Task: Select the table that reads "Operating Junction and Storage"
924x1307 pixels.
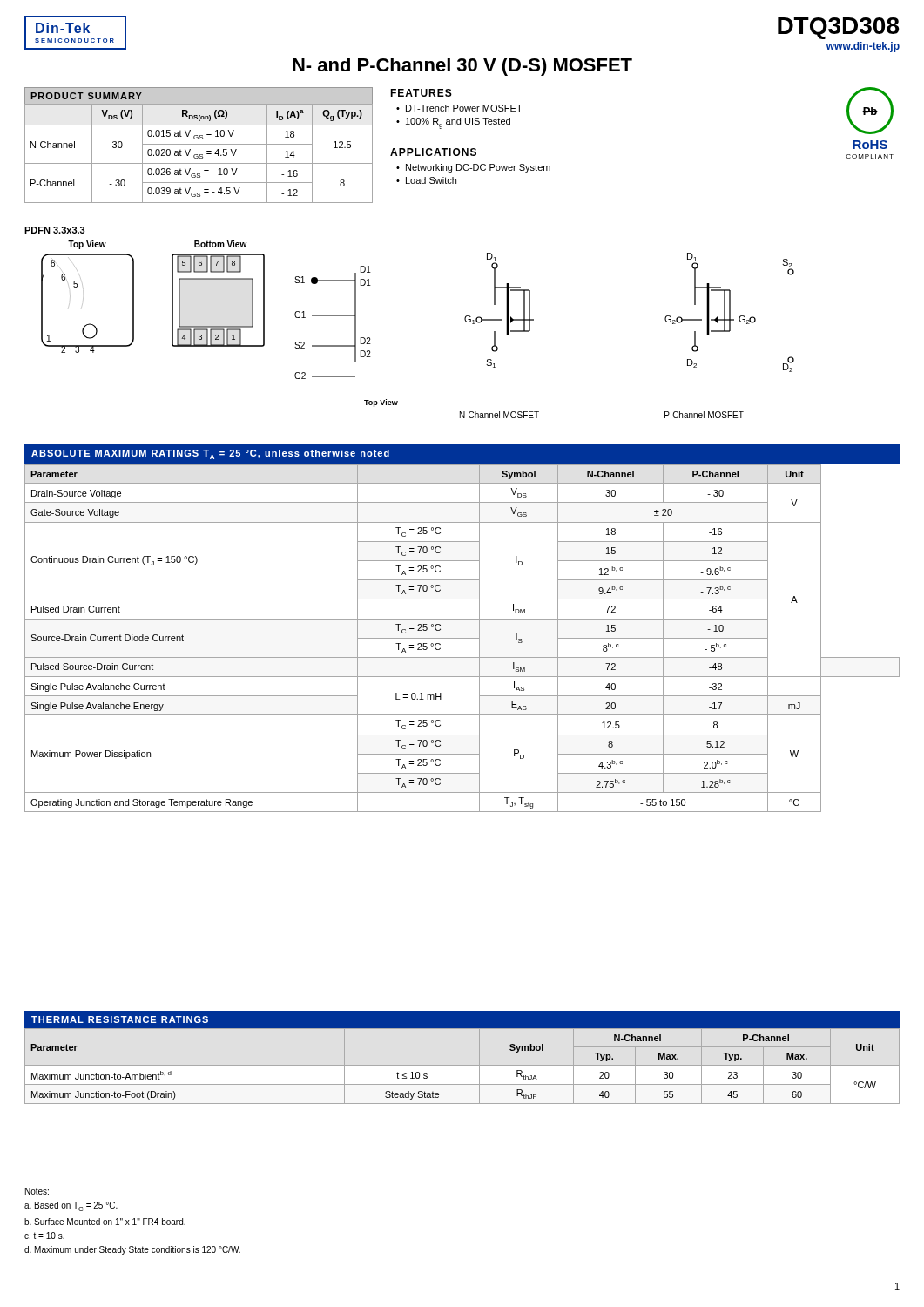Action: 462,628
